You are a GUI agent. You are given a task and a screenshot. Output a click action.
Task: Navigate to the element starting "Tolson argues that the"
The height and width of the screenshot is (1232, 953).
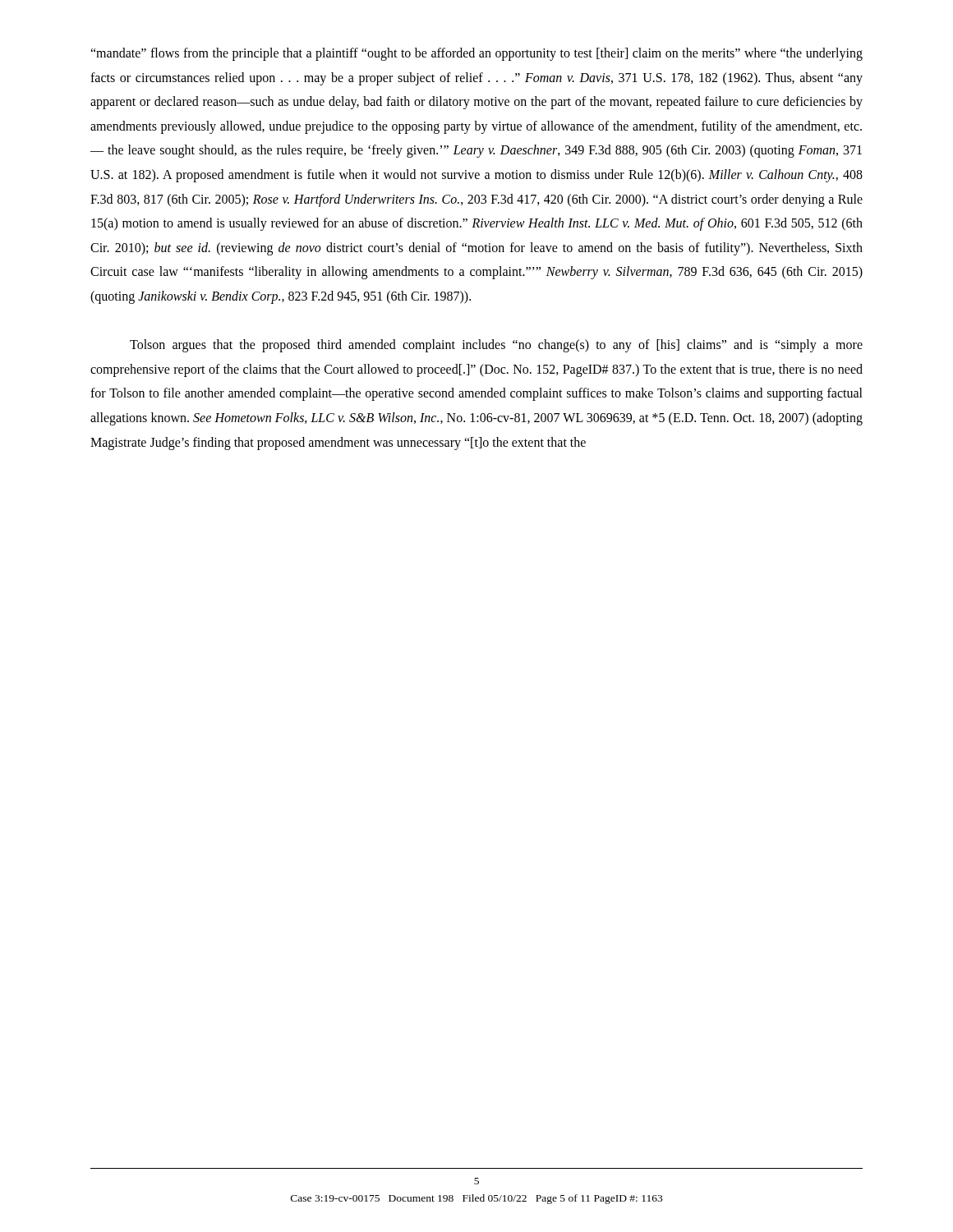click(476, 393)
